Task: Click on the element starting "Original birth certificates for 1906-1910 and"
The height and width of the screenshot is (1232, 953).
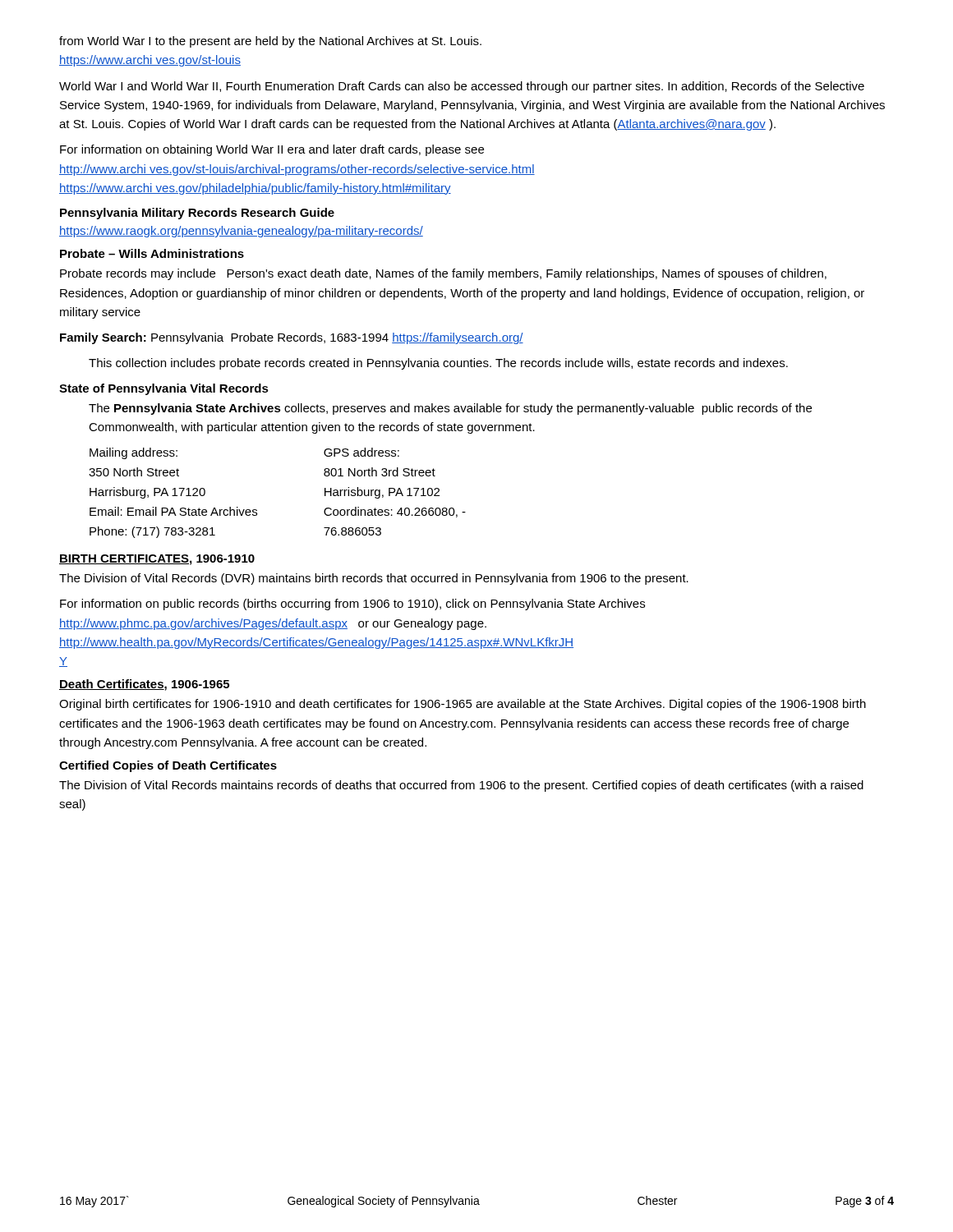Action: point(463,723)
